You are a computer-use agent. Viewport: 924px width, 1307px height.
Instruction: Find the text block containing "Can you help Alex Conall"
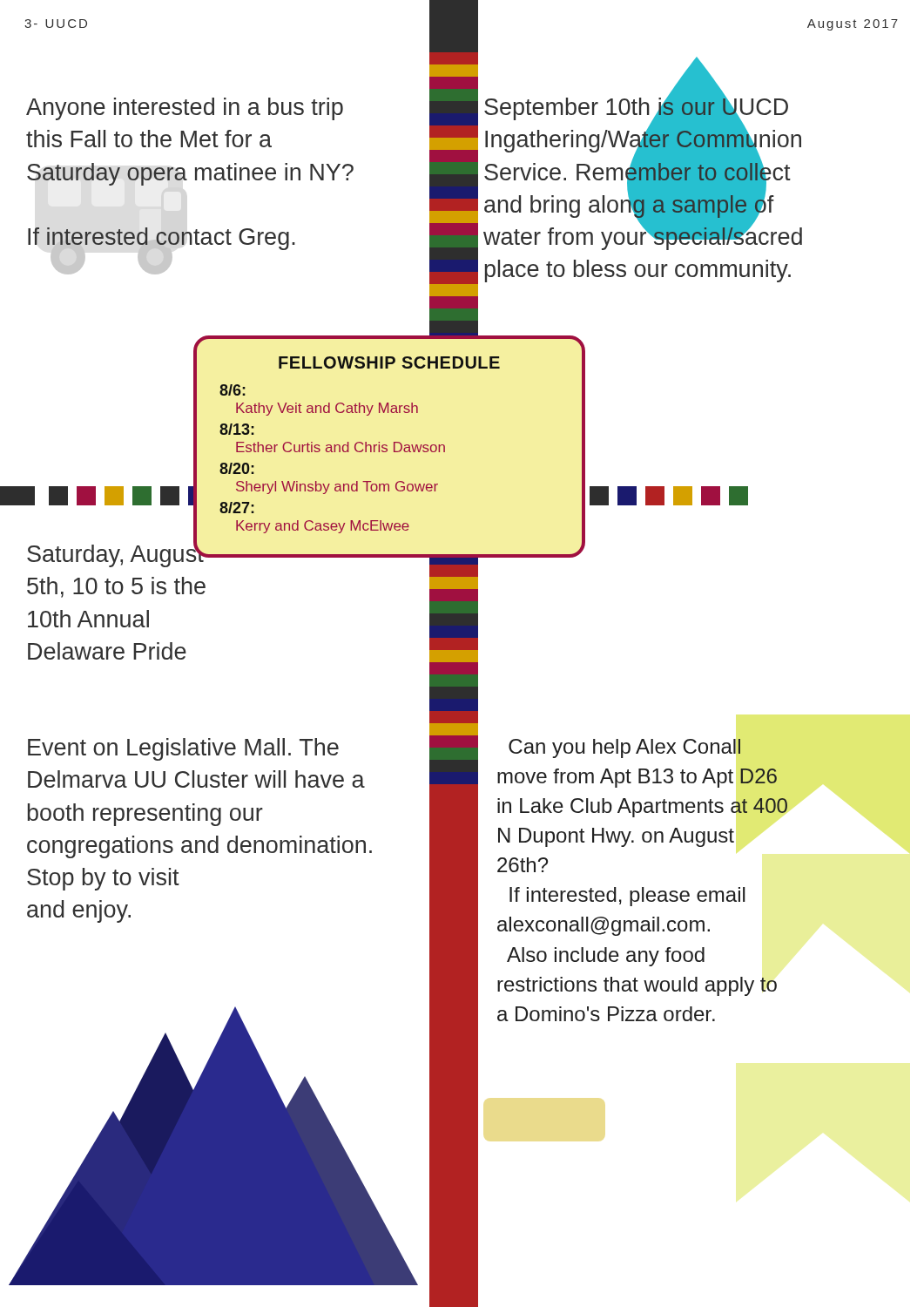coord(642,880)
